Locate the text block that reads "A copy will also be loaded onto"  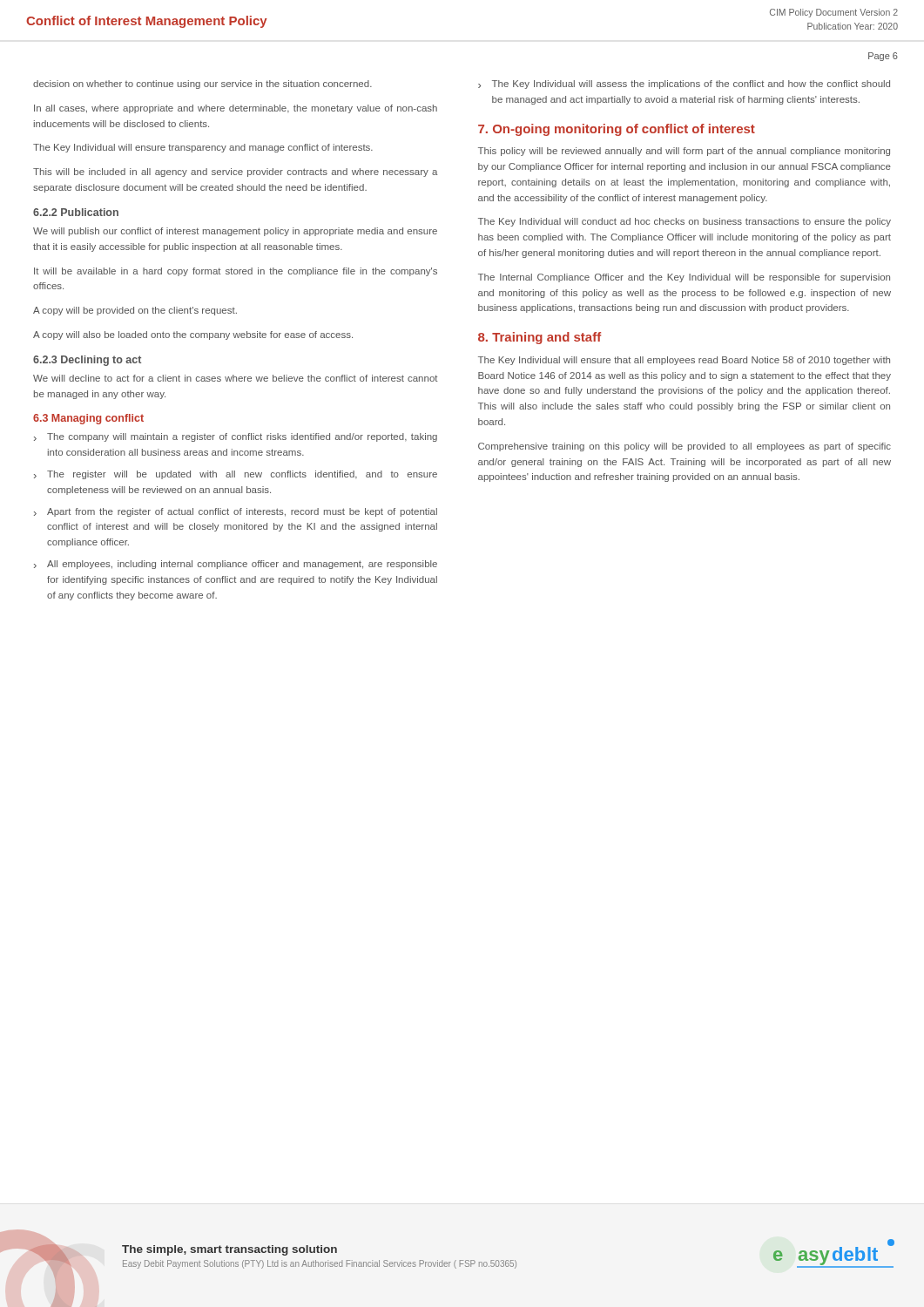193,335
